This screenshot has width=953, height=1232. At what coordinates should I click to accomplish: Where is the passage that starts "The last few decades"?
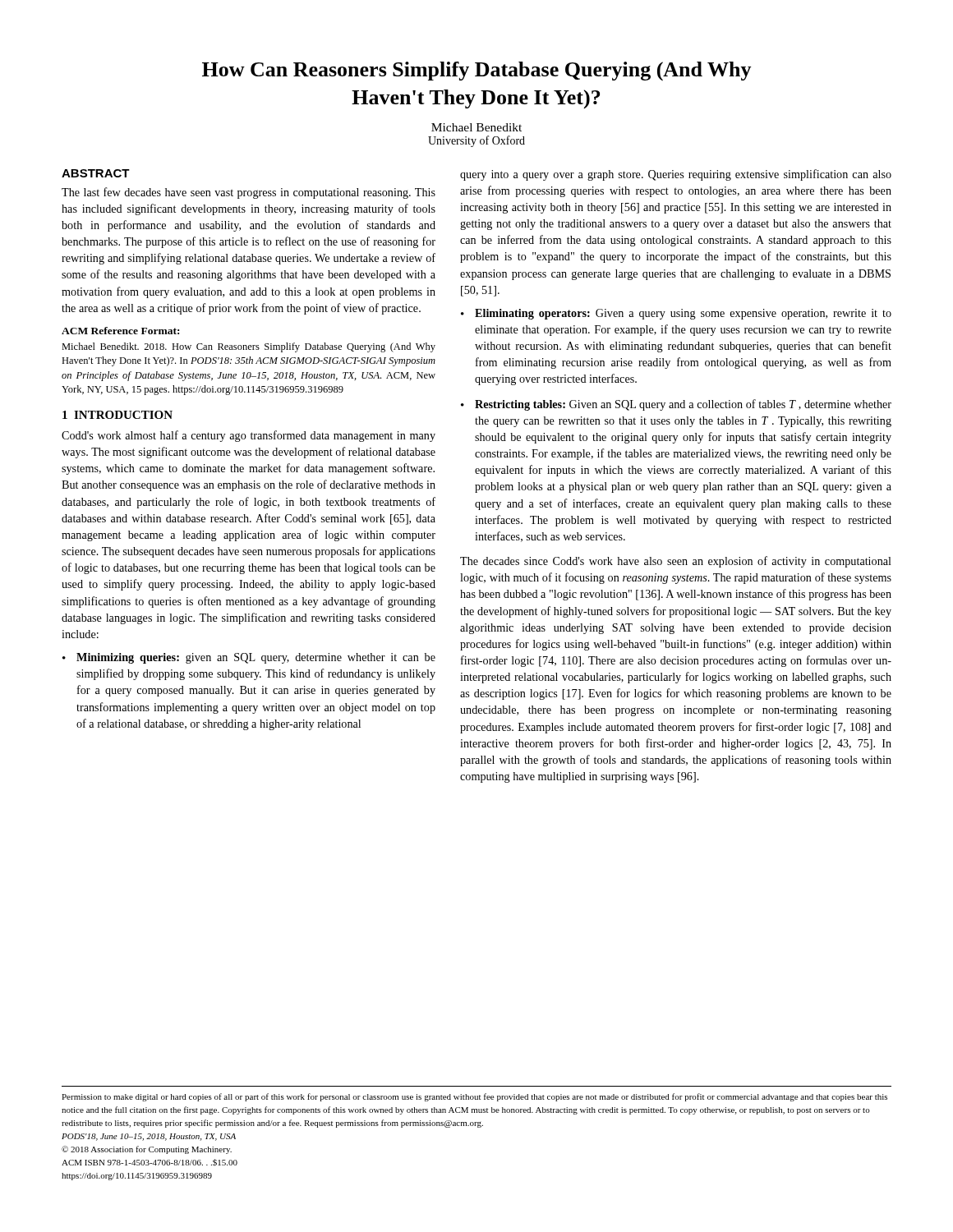coord(249,250)
